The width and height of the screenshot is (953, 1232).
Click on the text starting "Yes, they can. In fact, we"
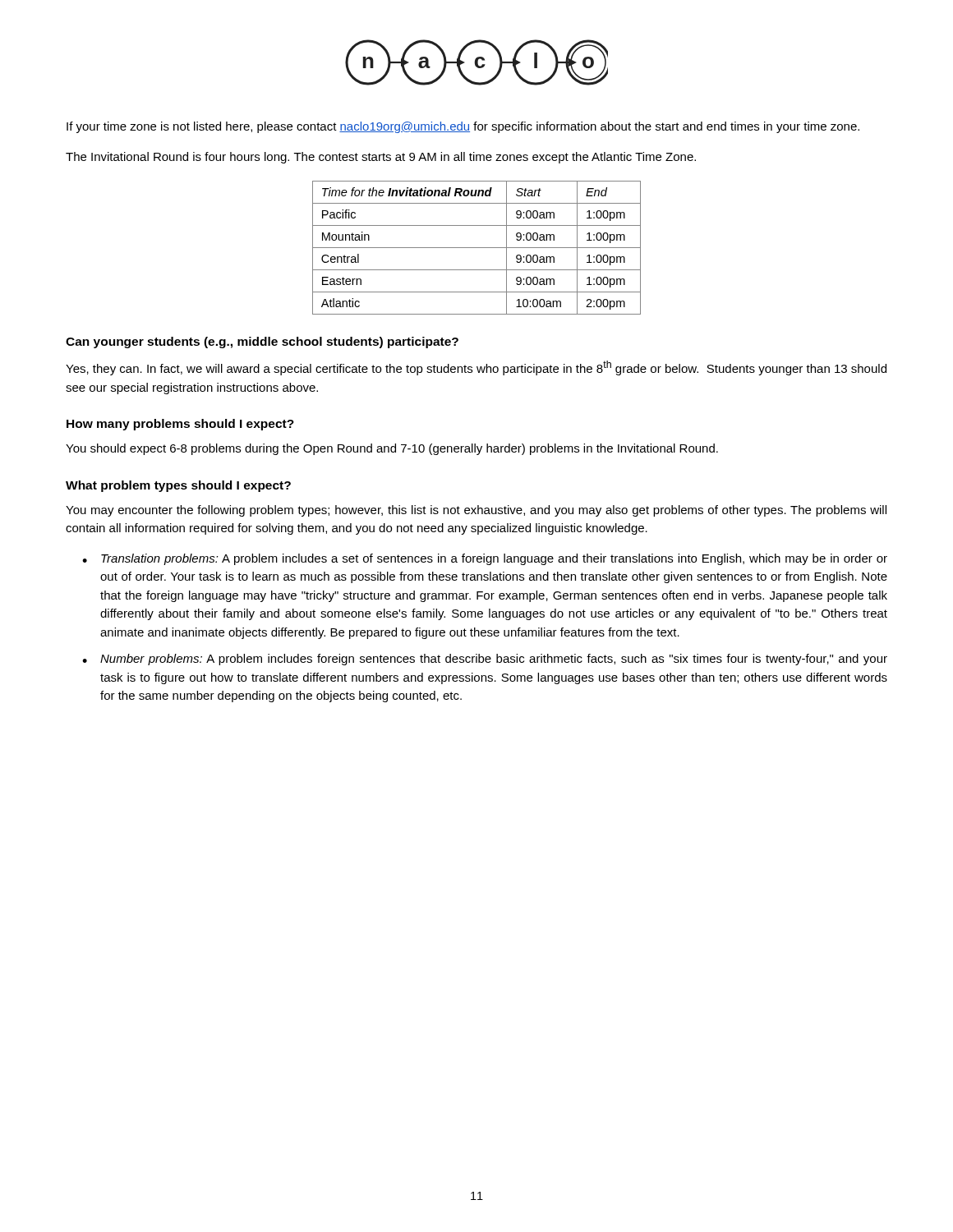point(476,376)
